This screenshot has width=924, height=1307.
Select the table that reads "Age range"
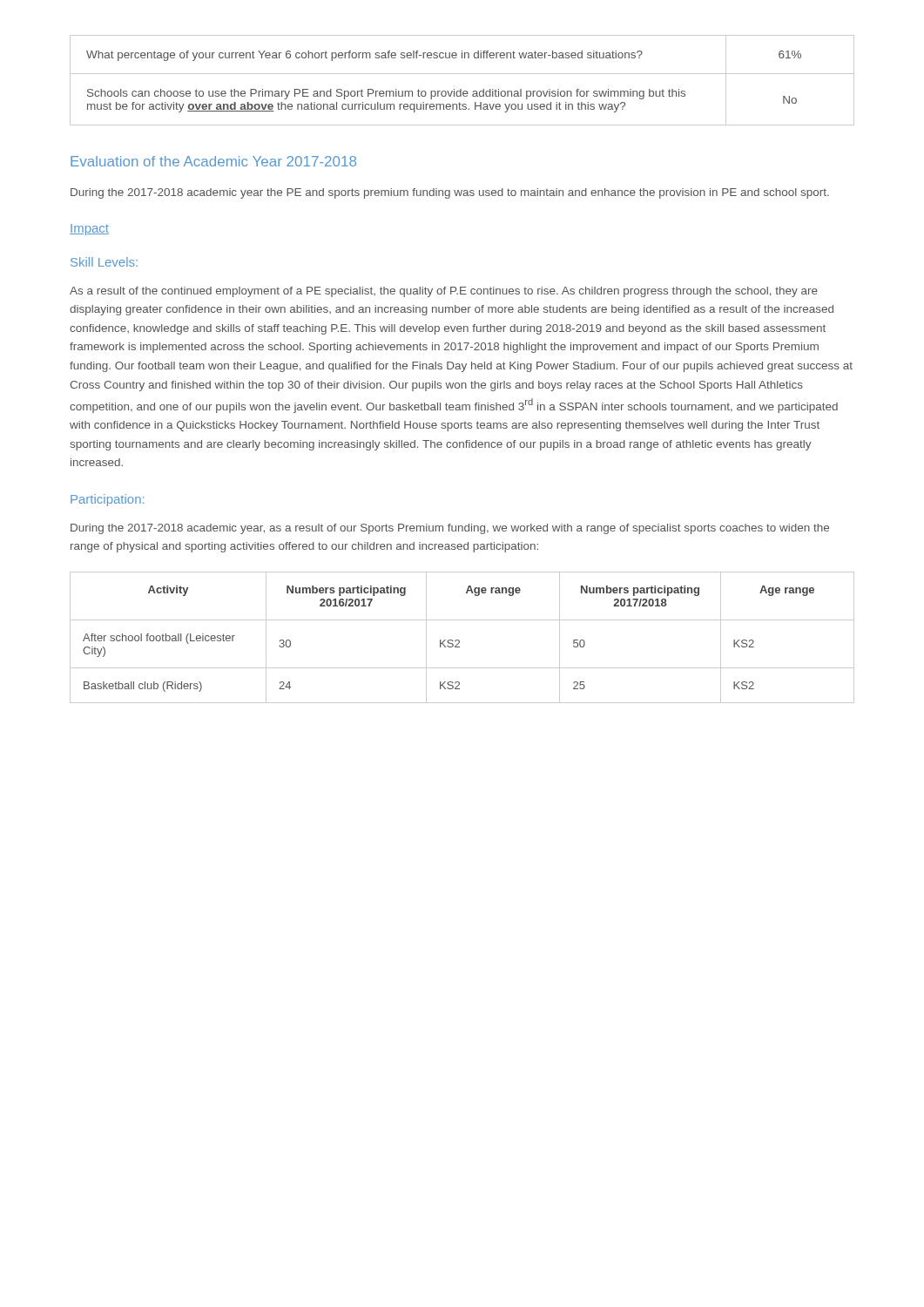[462, 637]
